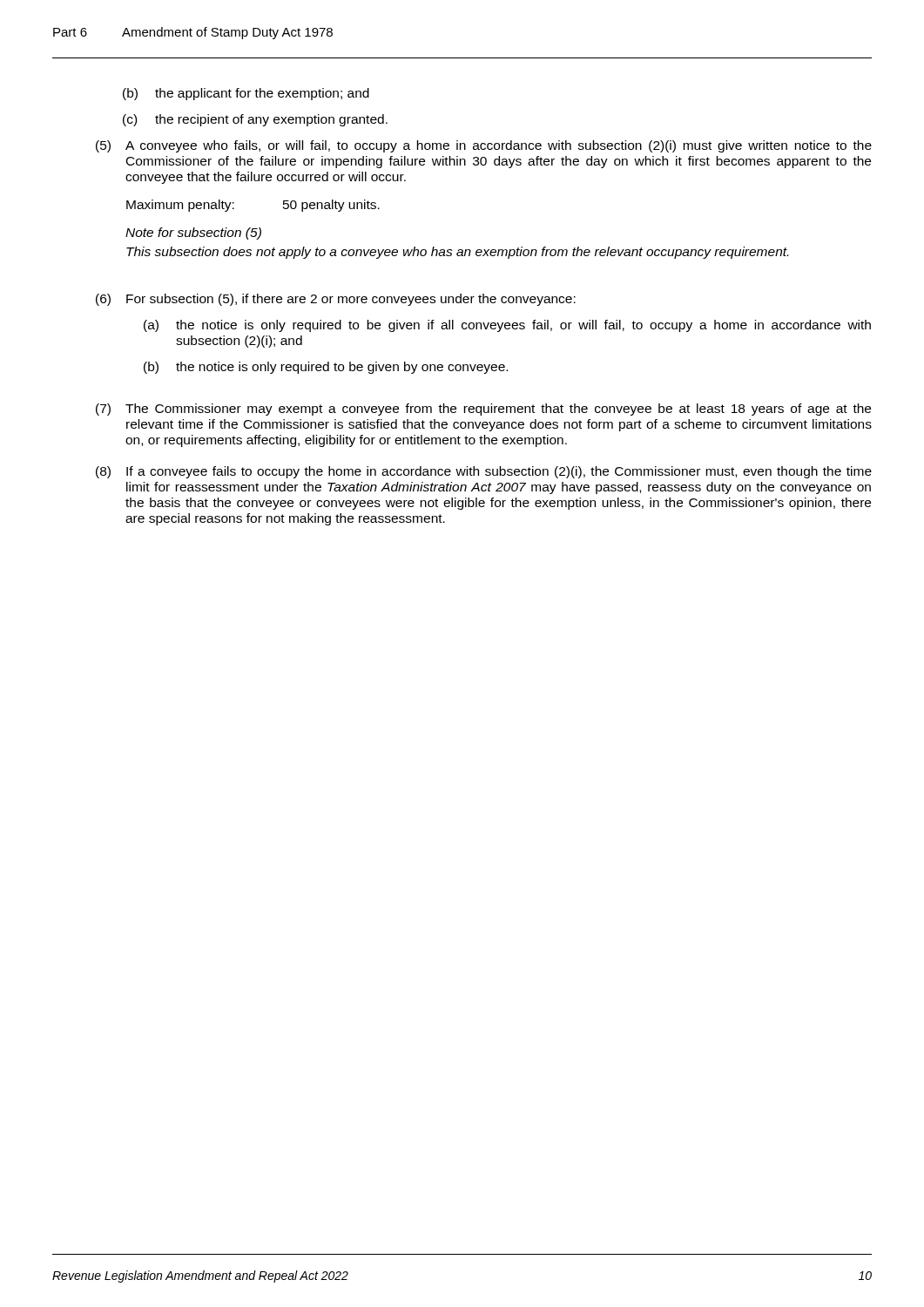The height and width of the screenshot is (1307, 924).
Task: Where is the passage that starts "Note for subsection"?
Action: [194, 232]
